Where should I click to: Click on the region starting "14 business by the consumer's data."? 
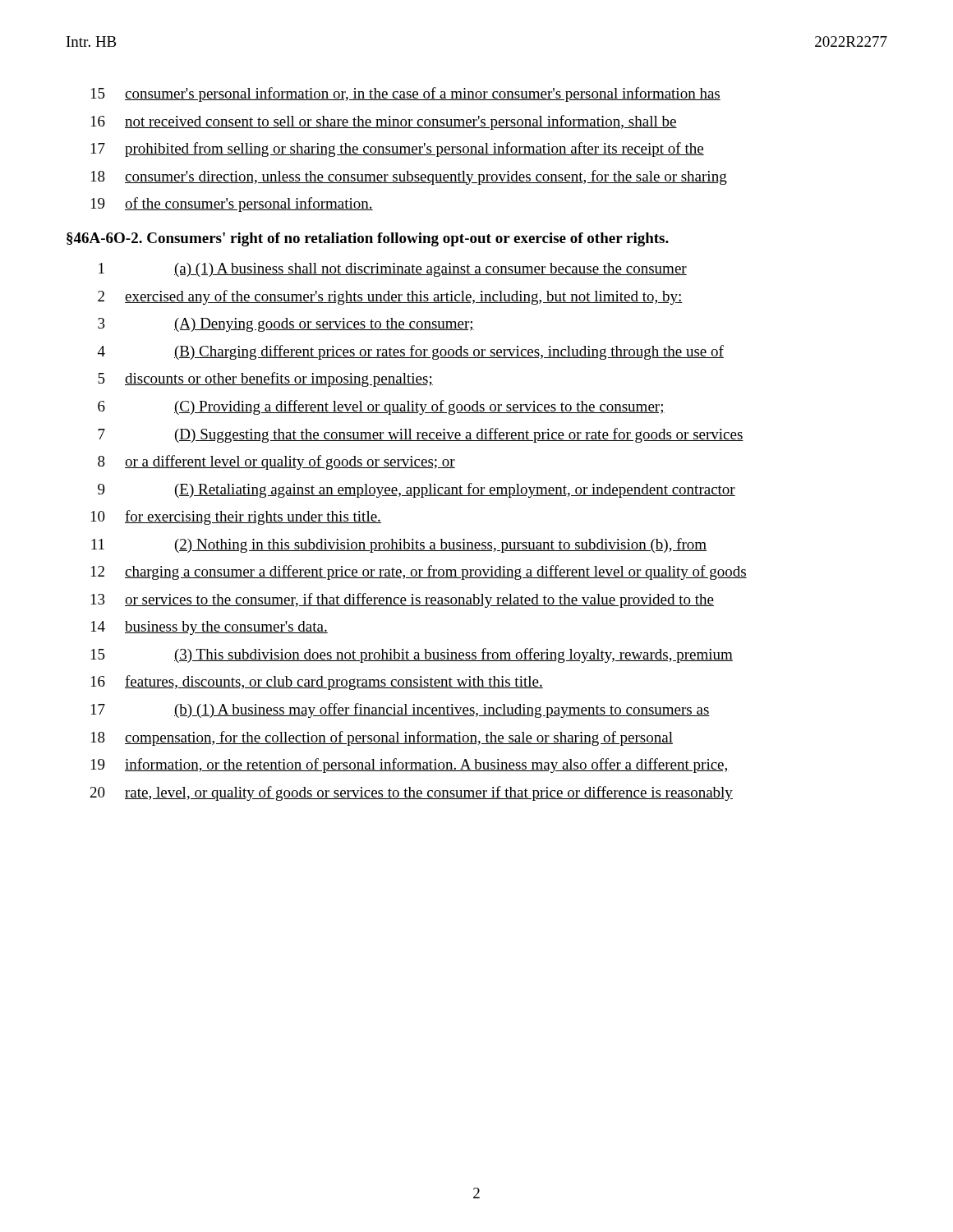209,628
